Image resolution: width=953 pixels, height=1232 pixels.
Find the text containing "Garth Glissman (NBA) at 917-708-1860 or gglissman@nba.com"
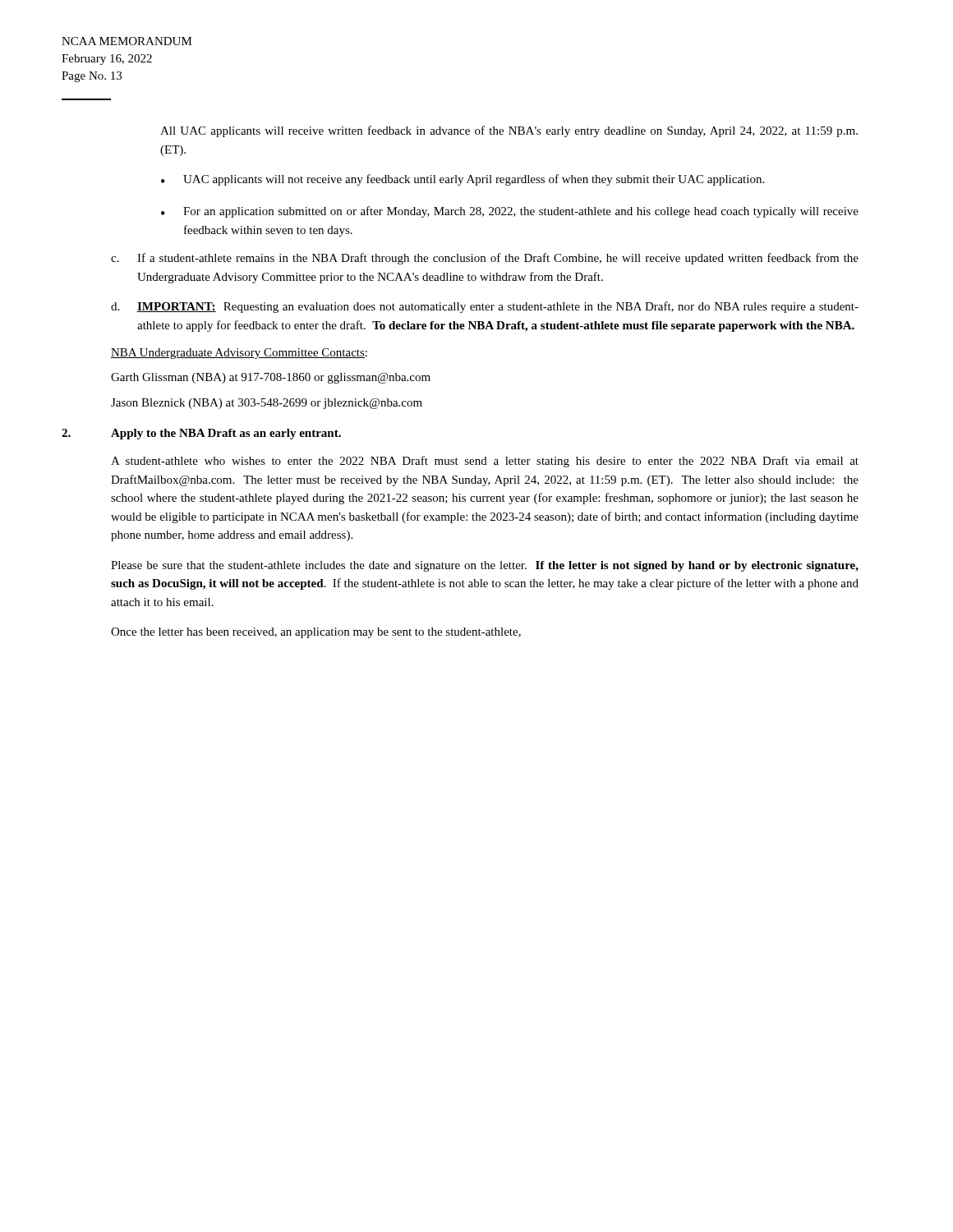click(x=271, y=377)
